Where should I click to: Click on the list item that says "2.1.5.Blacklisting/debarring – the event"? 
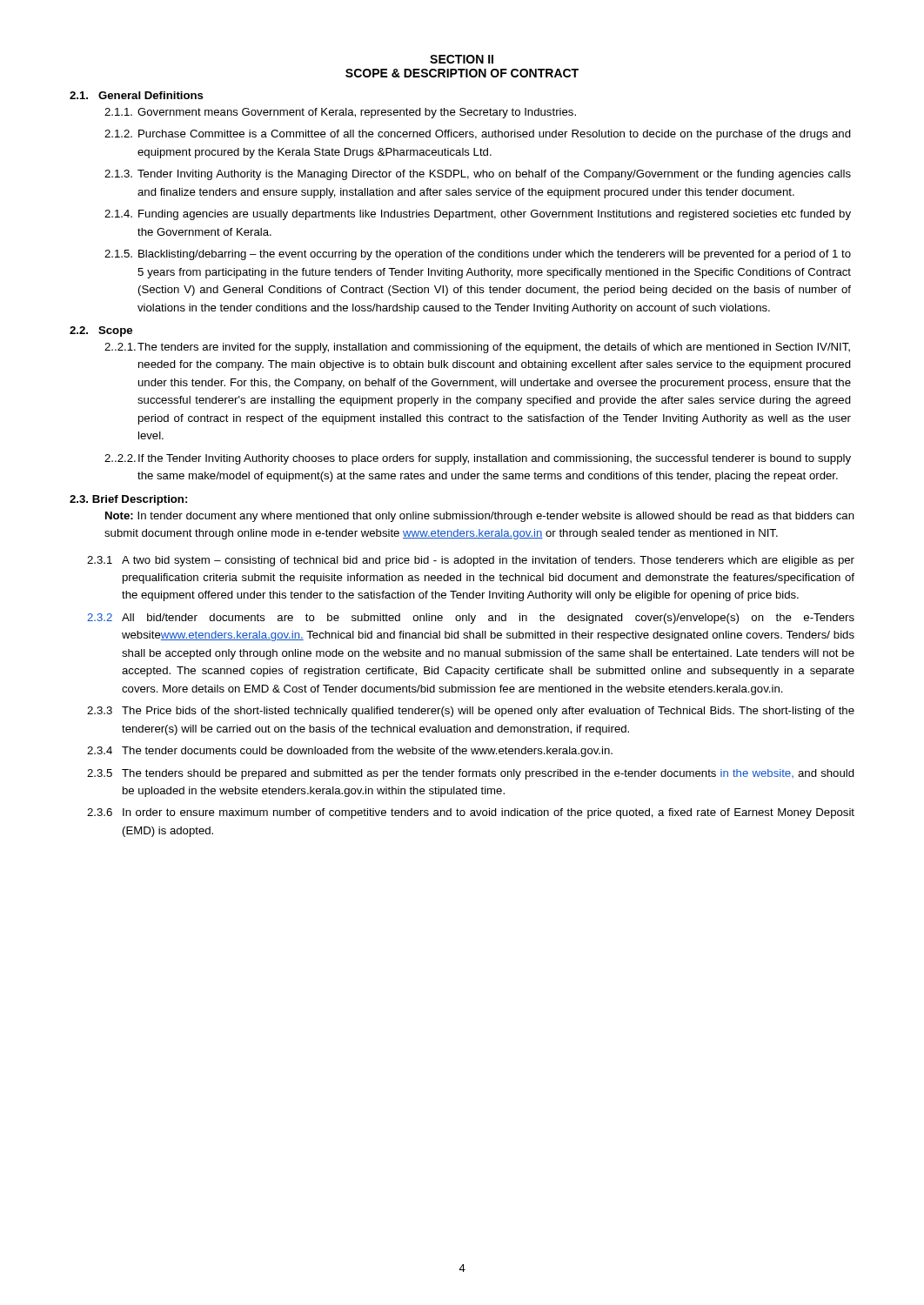[x=478, y=281]
